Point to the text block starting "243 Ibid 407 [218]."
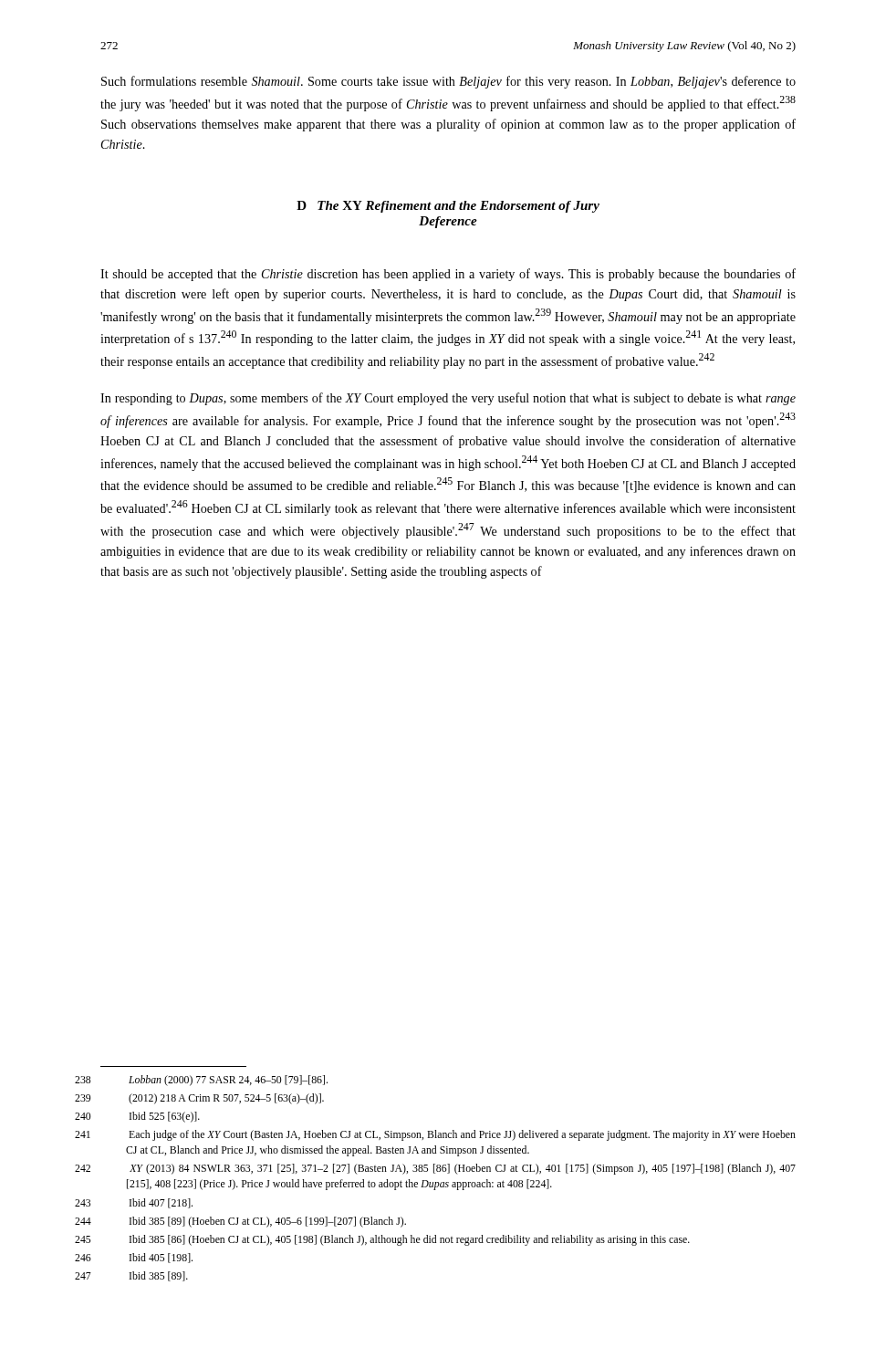 [x=147, y=1203]
